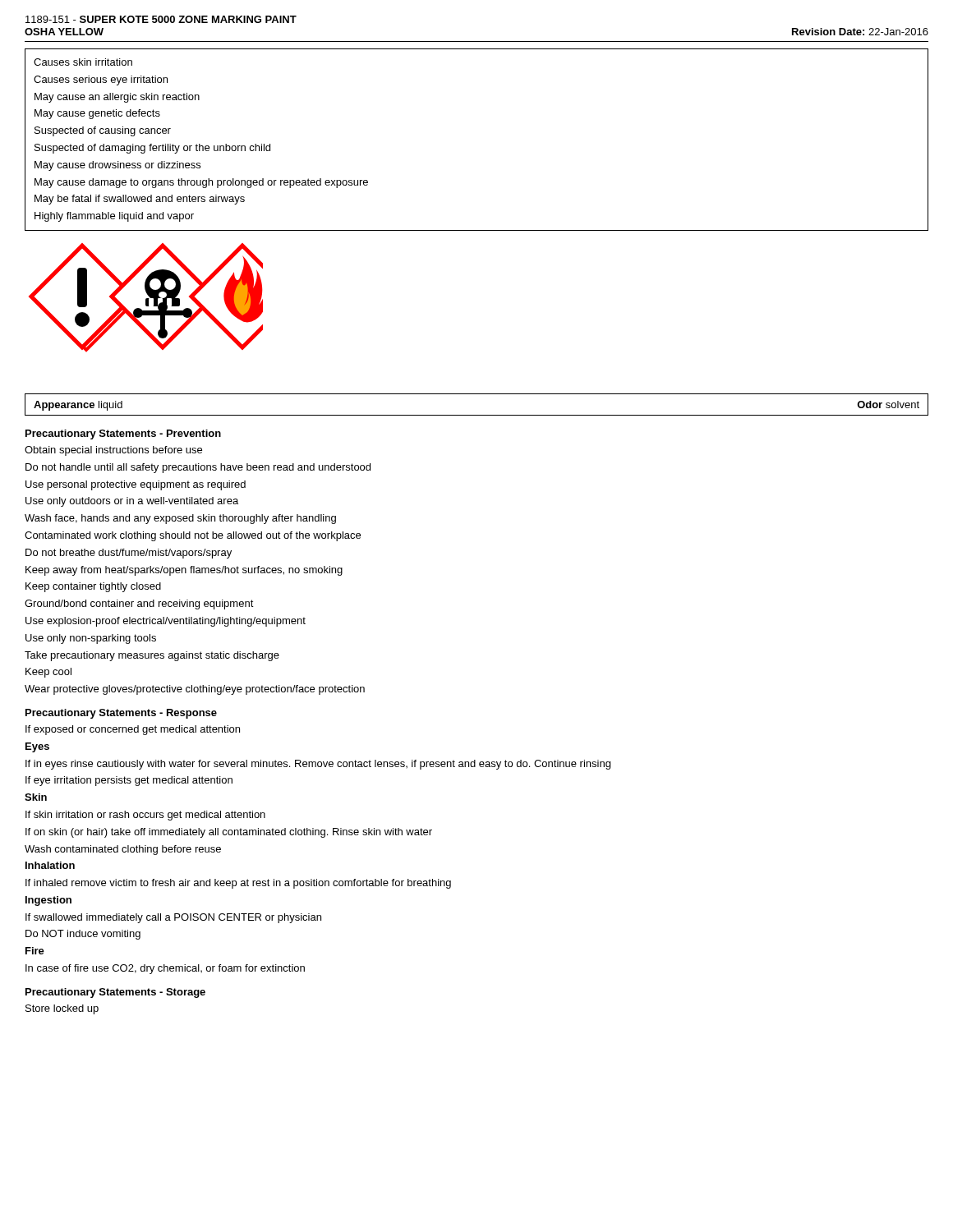Where does it say "Precautionary Statements - Storage"?
Screen dimensions: 1232x953
115,992
